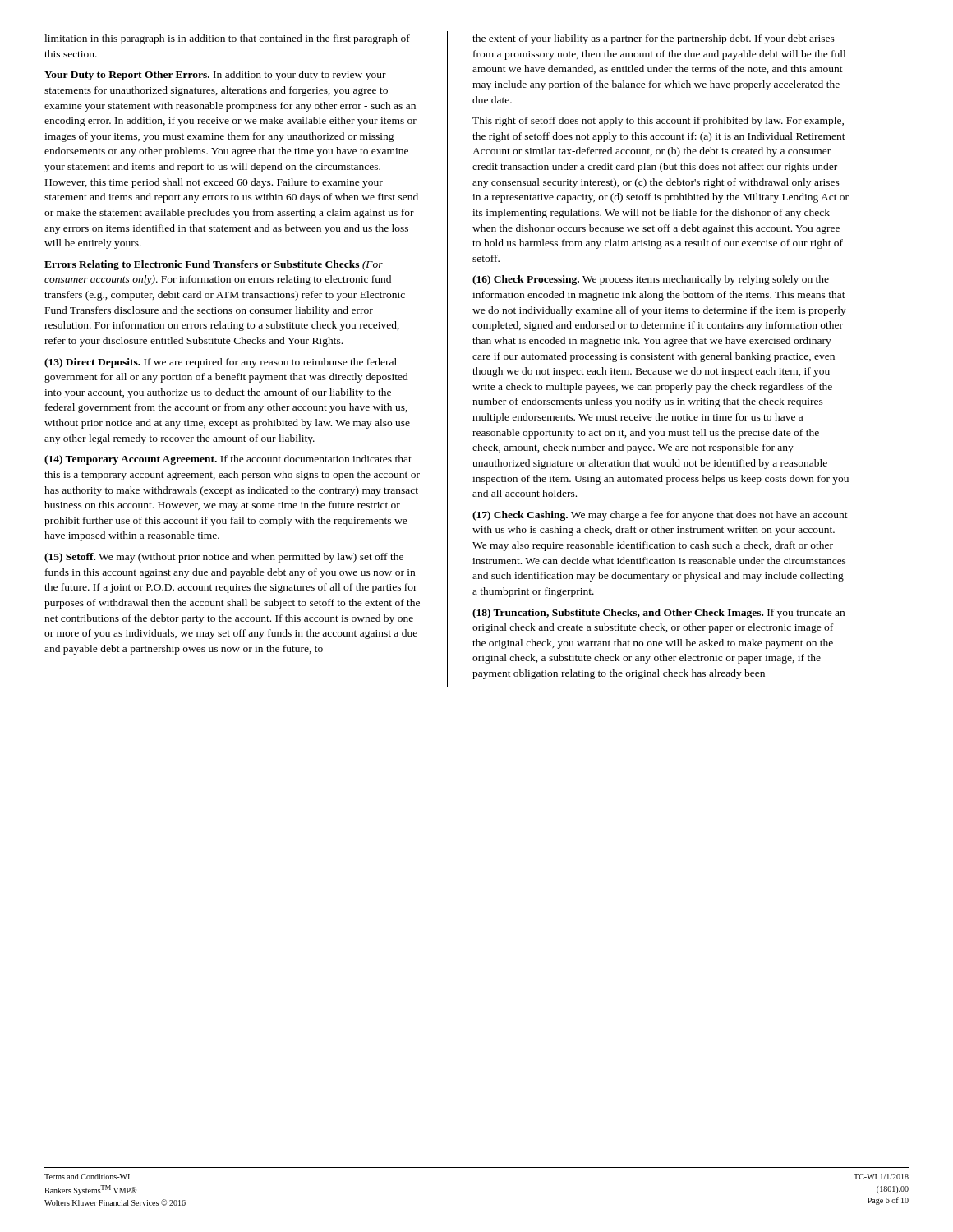This screenshot has height=1232, width=953.
Task: Point to the region starting "(15) Setoff. We may (without prior notice and"
Action: click(x=233, y=603)
